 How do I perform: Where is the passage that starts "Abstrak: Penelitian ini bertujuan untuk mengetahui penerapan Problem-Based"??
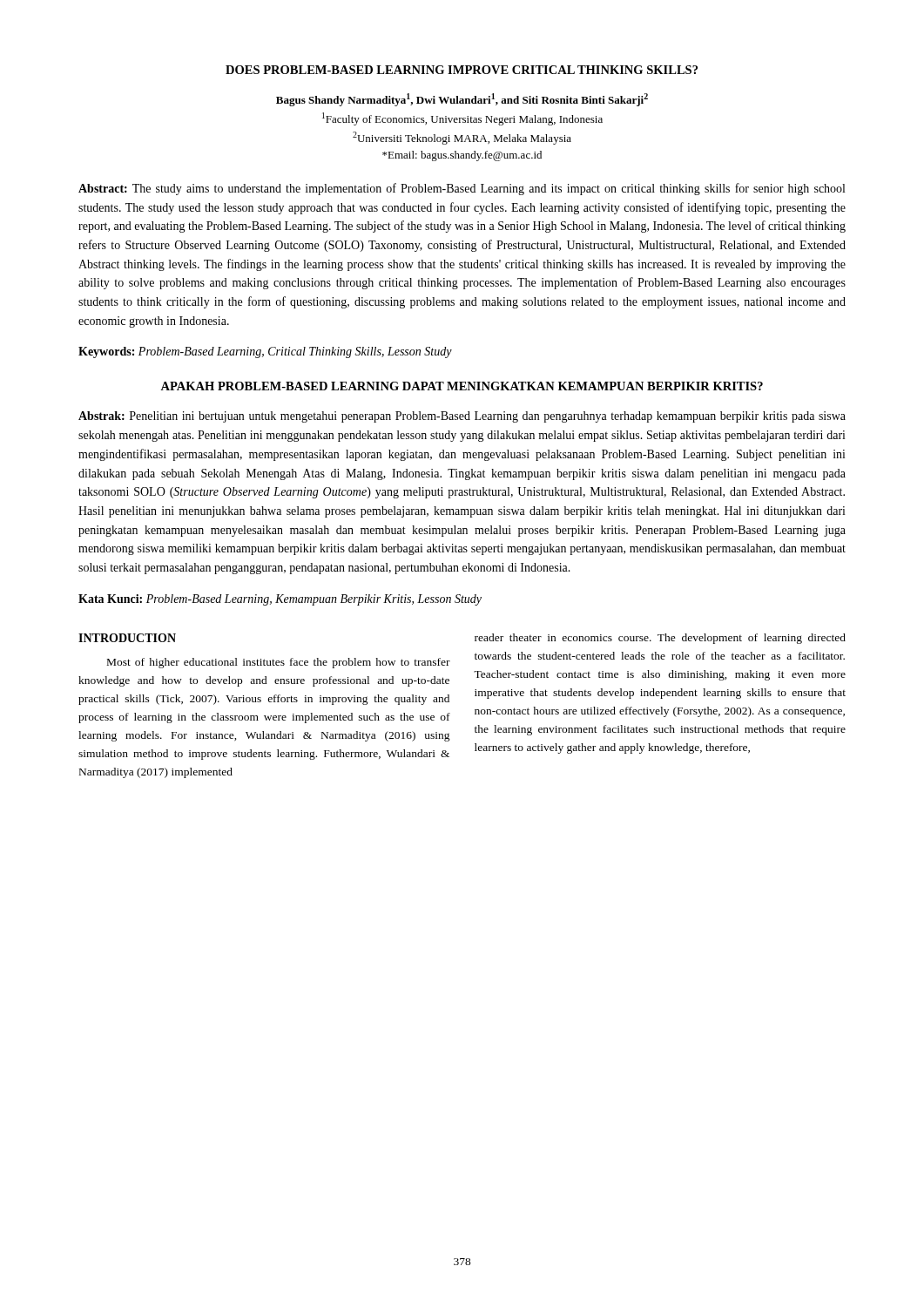[x=462, y=492]
